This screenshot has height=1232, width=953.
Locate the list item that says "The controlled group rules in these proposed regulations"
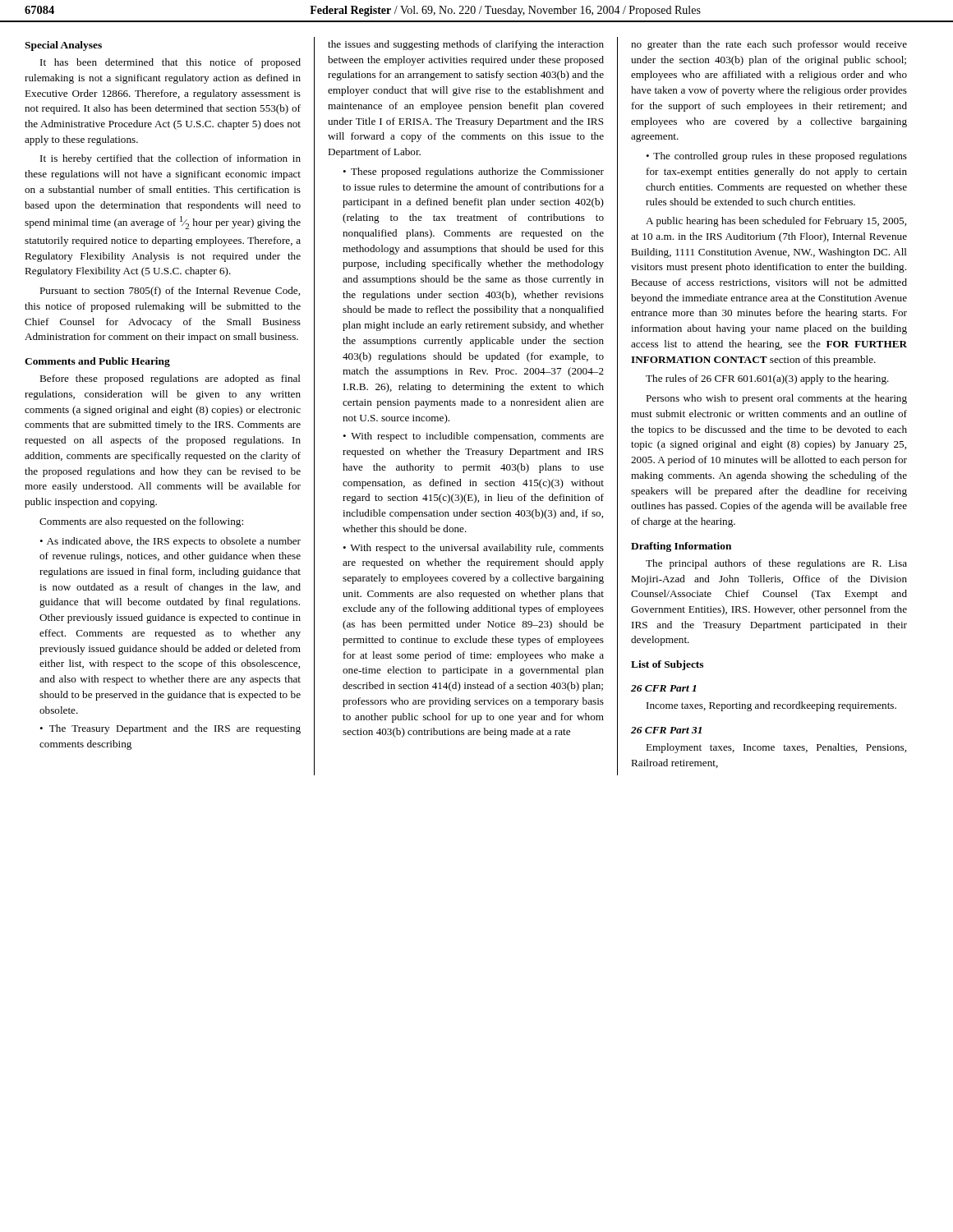[x=769, y=180]
